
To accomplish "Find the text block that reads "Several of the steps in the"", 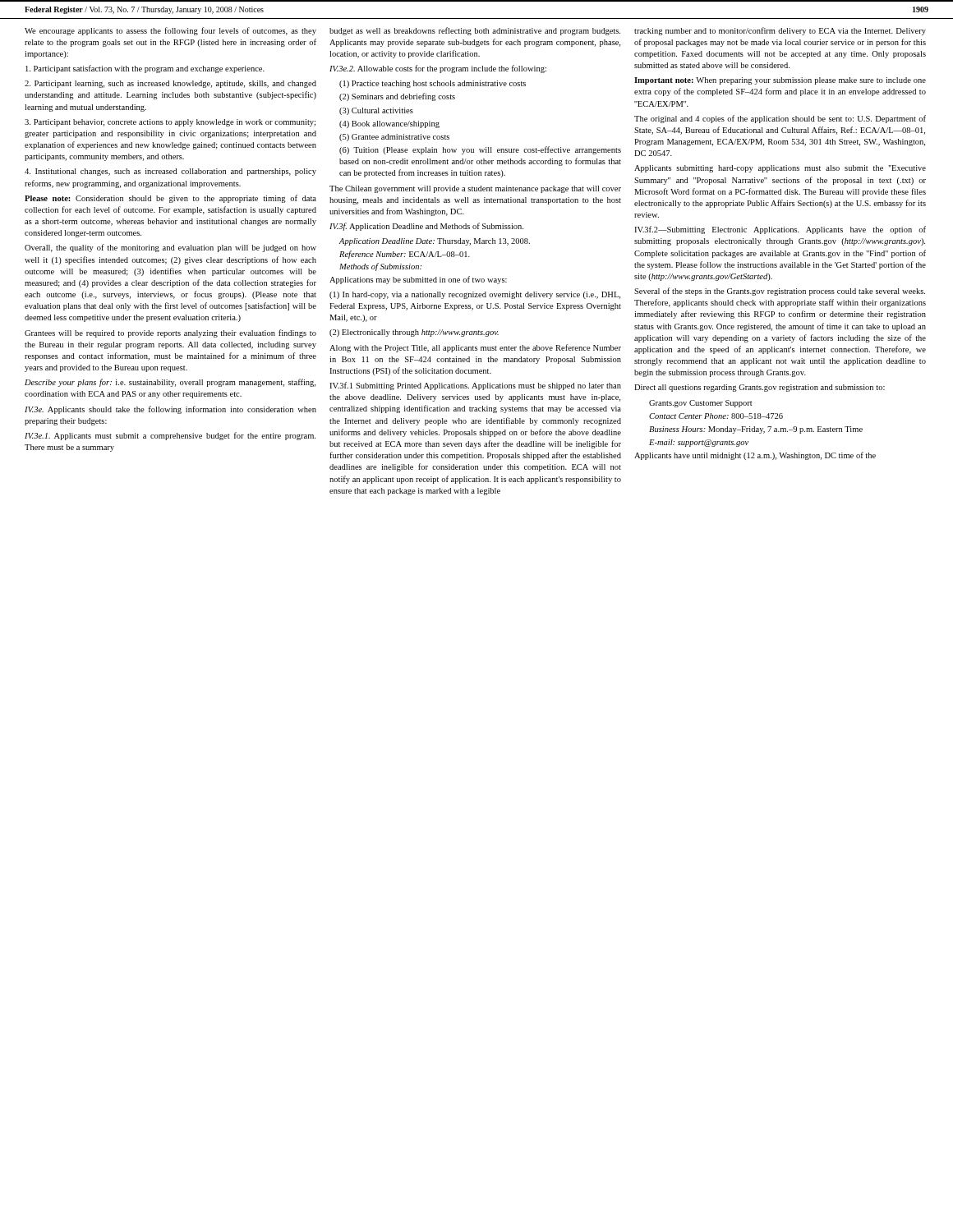I will coord(780,333).
